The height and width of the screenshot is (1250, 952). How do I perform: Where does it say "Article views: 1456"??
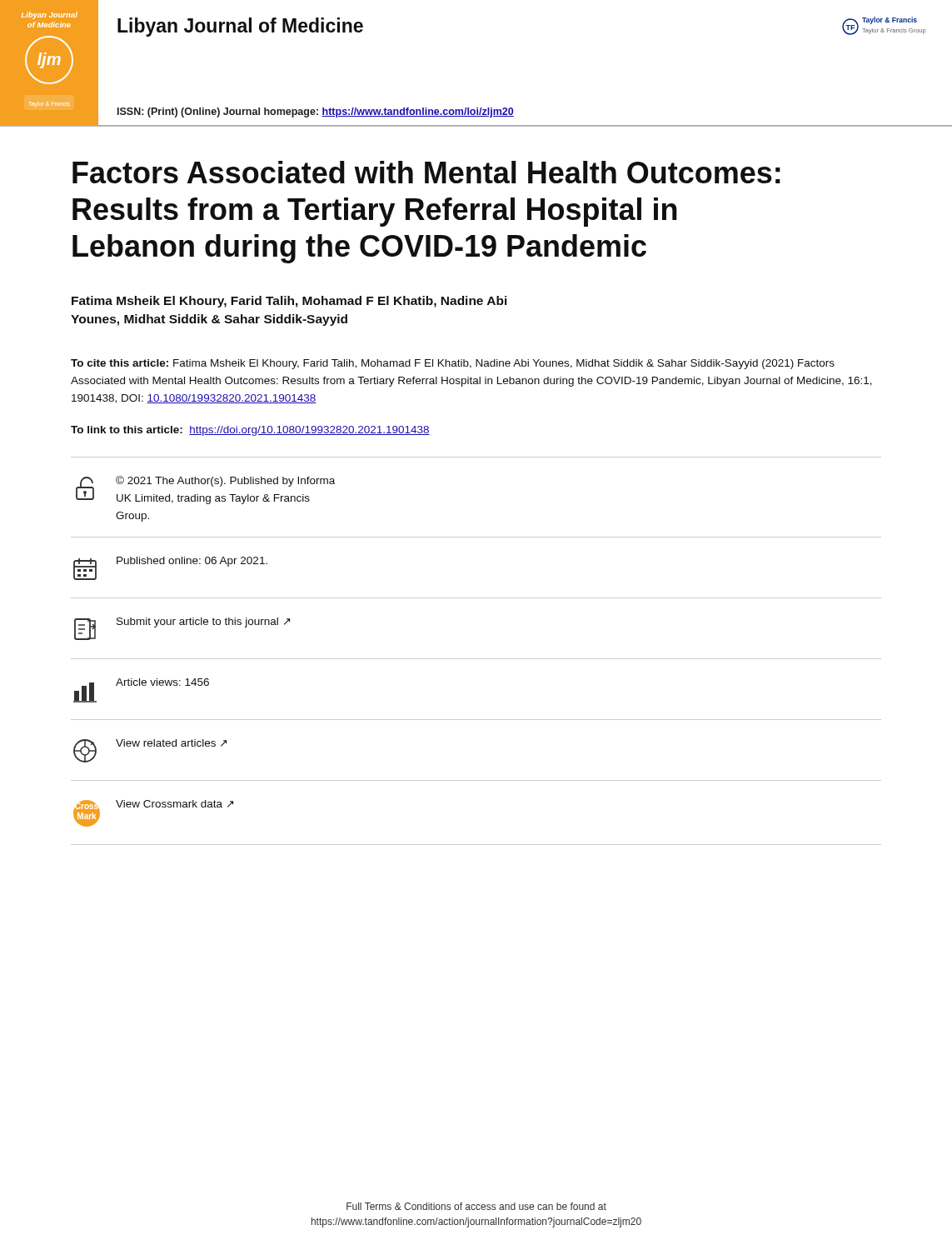click(140, 691)
